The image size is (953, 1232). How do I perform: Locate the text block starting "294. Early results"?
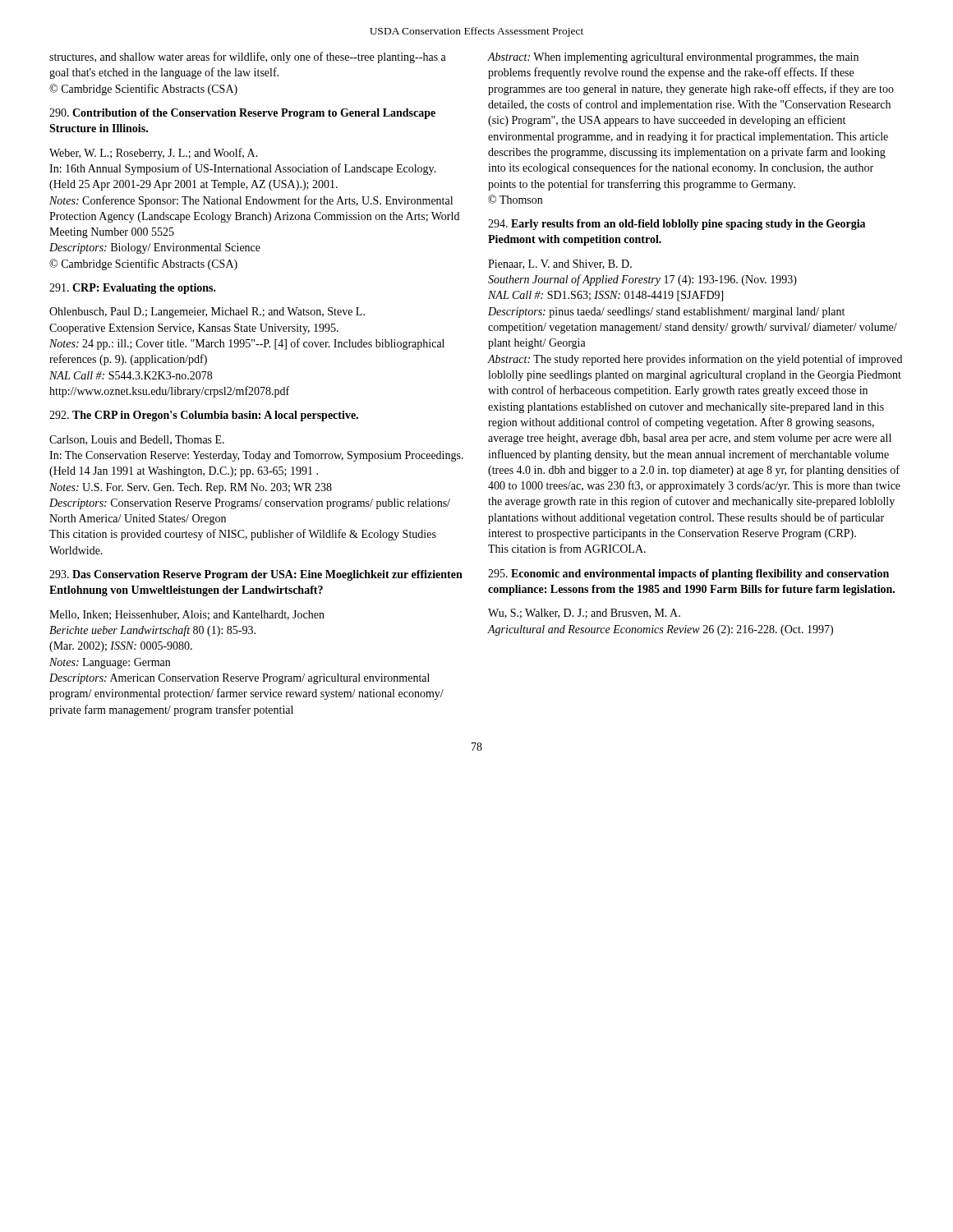696,232
